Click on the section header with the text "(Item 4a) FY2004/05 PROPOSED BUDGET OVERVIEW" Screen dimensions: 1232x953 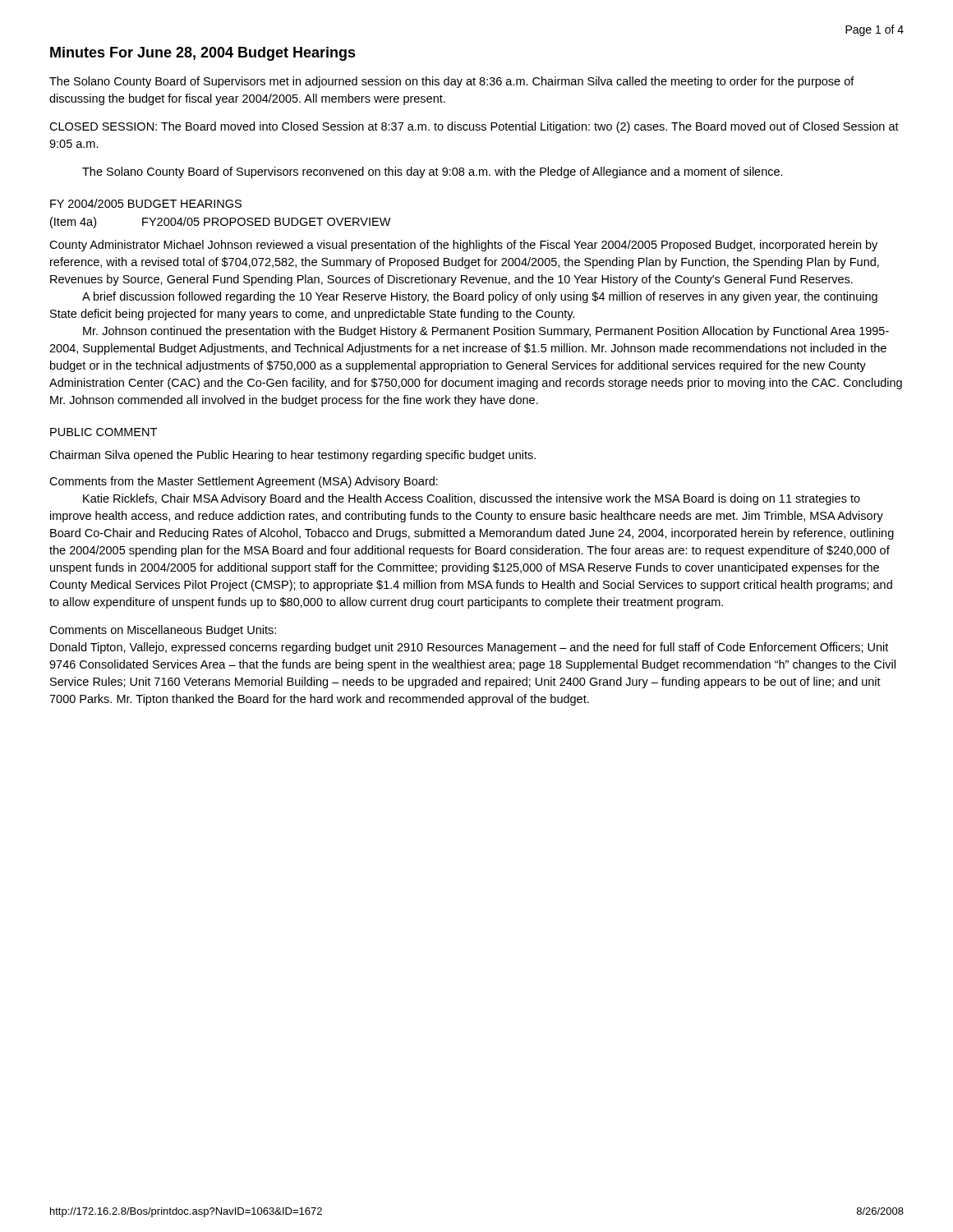(x=220, y=222)
